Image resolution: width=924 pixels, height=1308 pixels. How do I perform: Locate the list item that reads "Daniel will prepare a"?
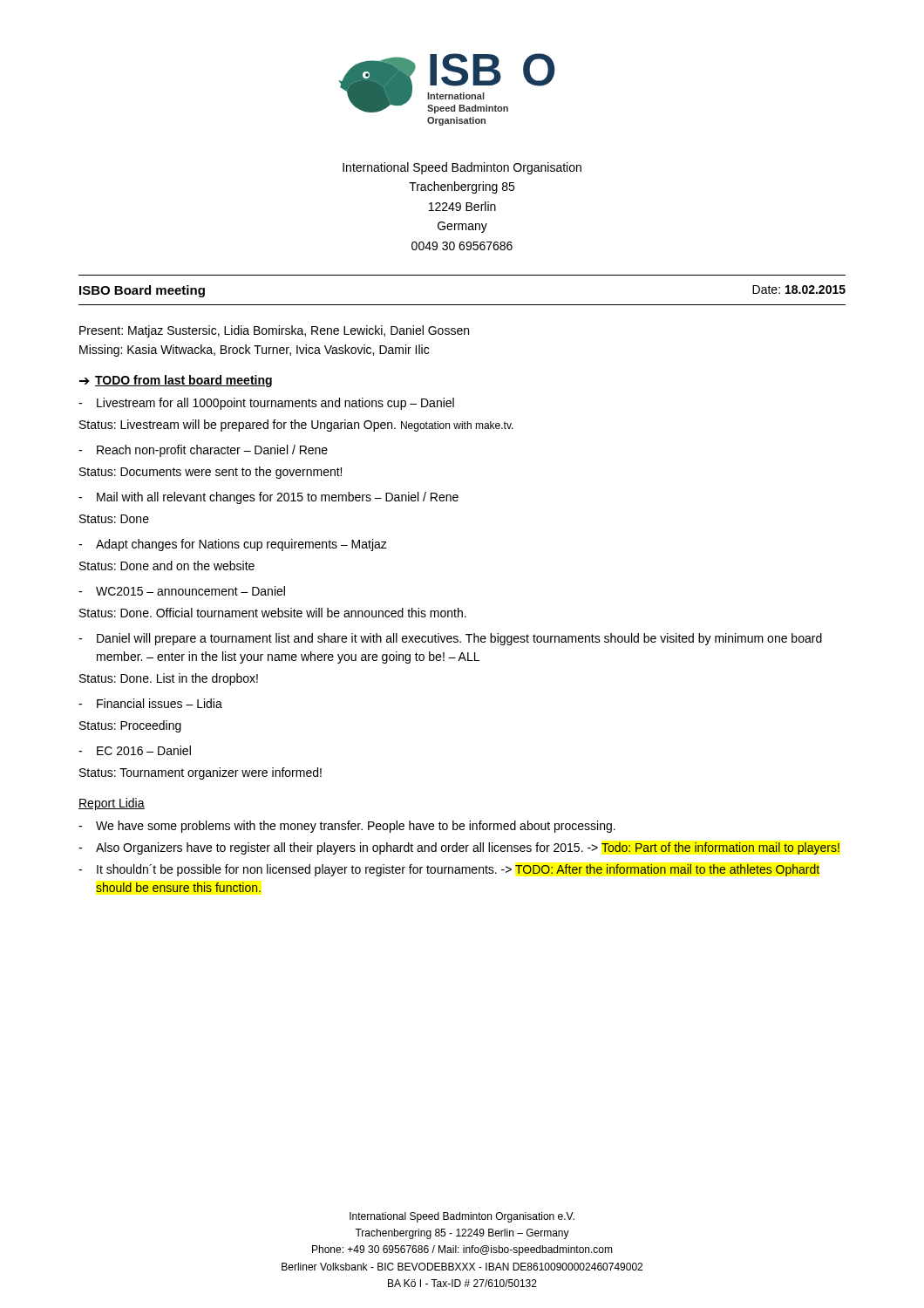click(459, 647)
